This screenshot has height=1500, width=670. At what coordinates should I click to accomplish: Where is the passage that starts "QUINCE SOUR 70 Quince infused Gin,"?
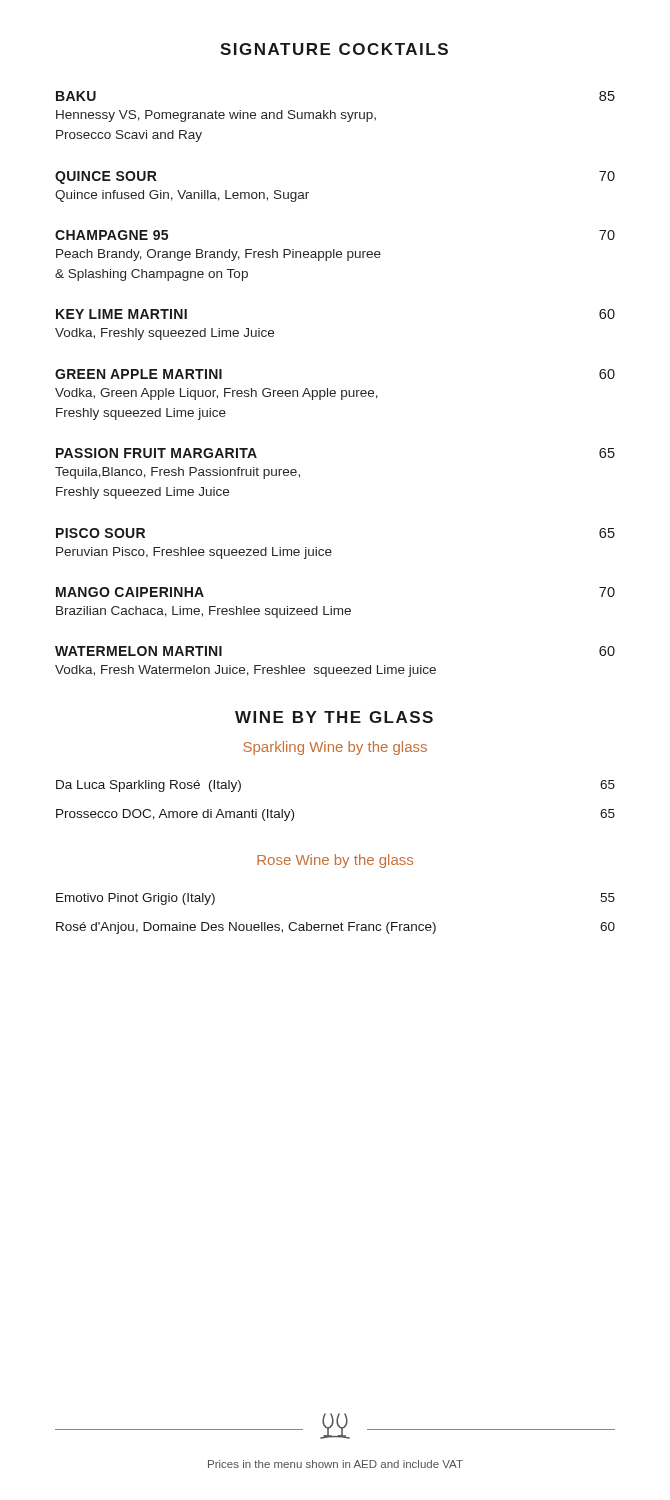pos(106,176)
